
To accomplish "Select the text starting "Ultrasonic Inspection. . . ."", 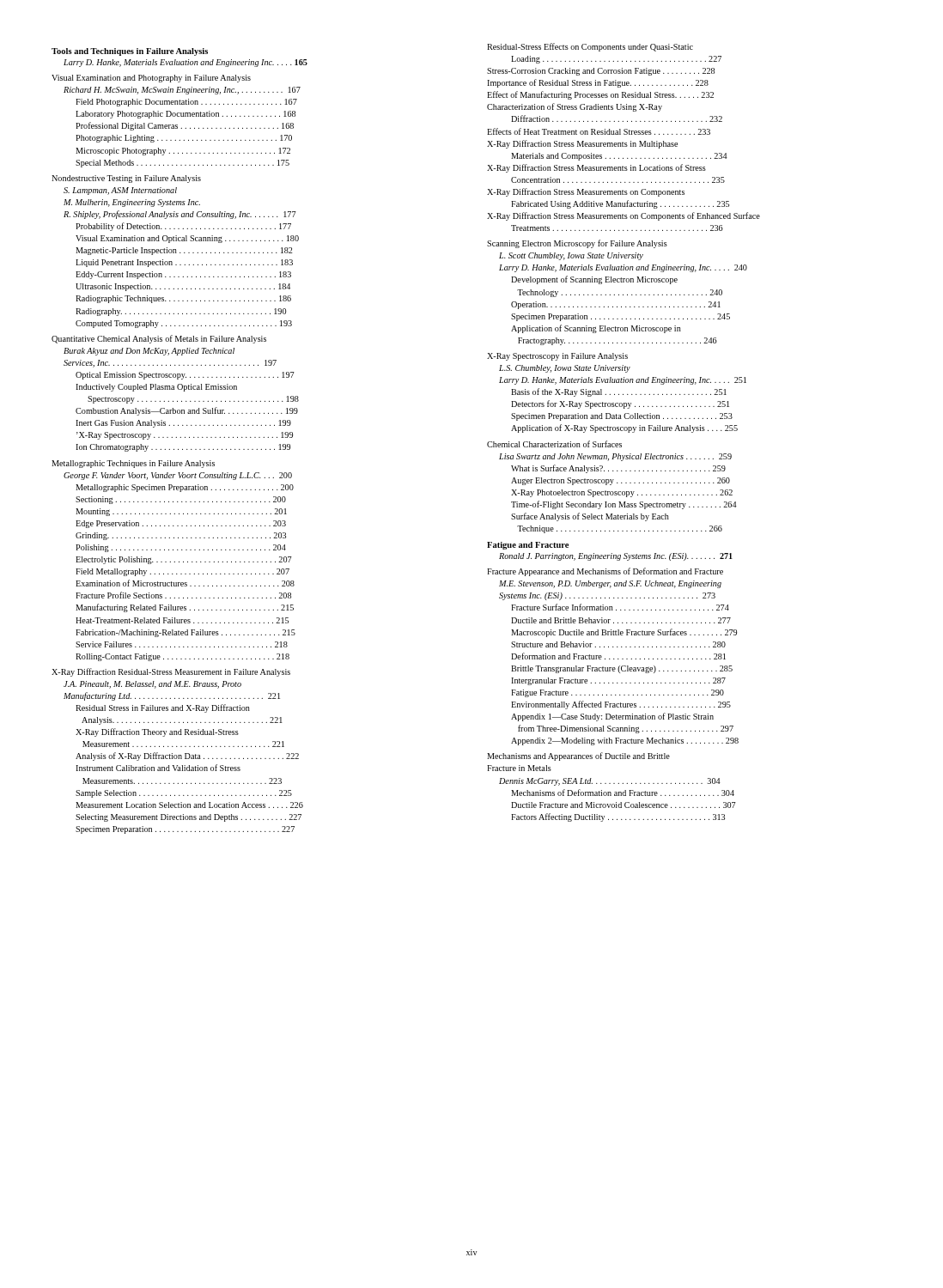I will pyautogui.click(x=254, y=287).
